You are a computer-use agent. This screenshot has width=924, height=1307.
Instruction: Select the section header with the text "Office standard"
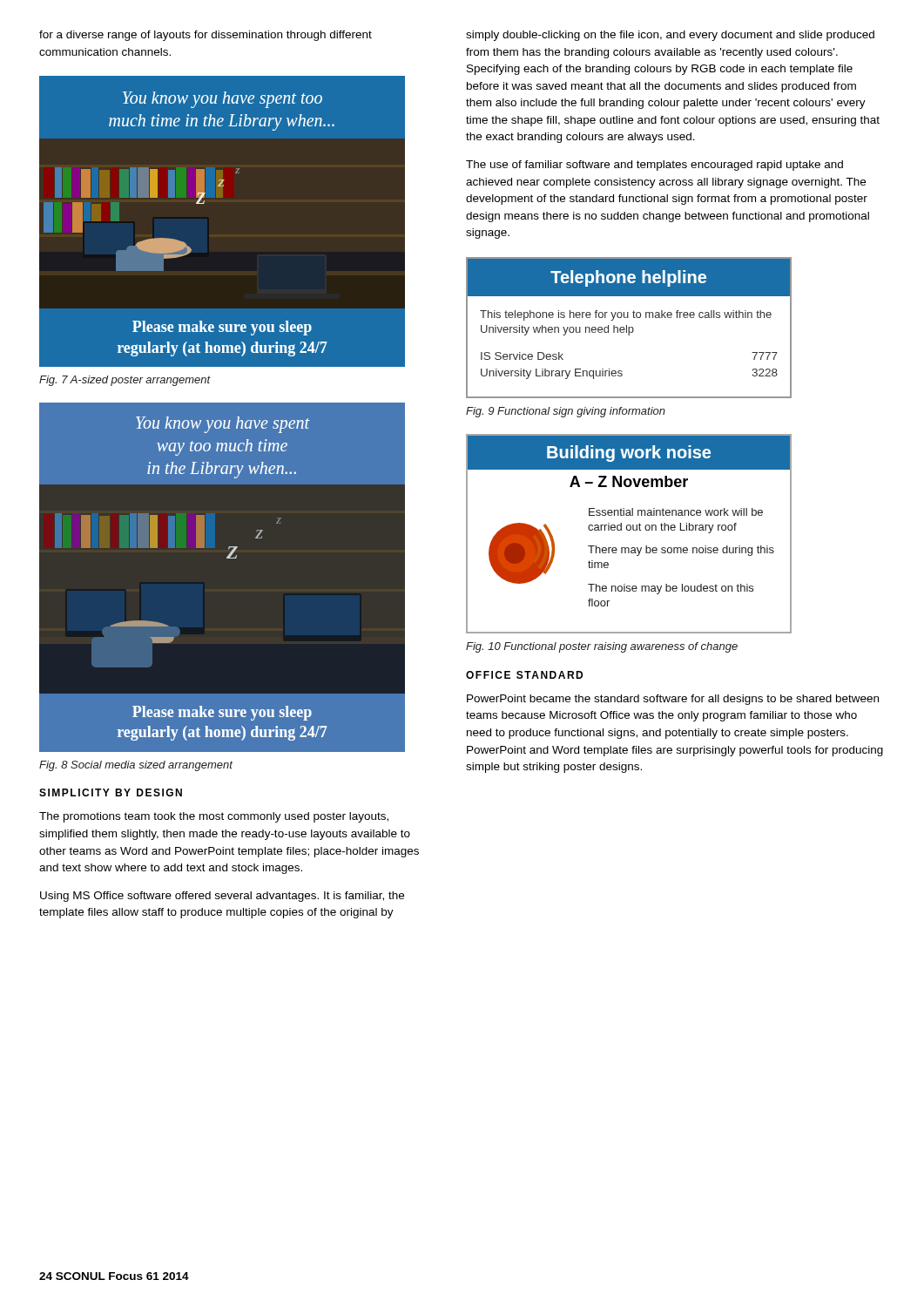(524, 675)
